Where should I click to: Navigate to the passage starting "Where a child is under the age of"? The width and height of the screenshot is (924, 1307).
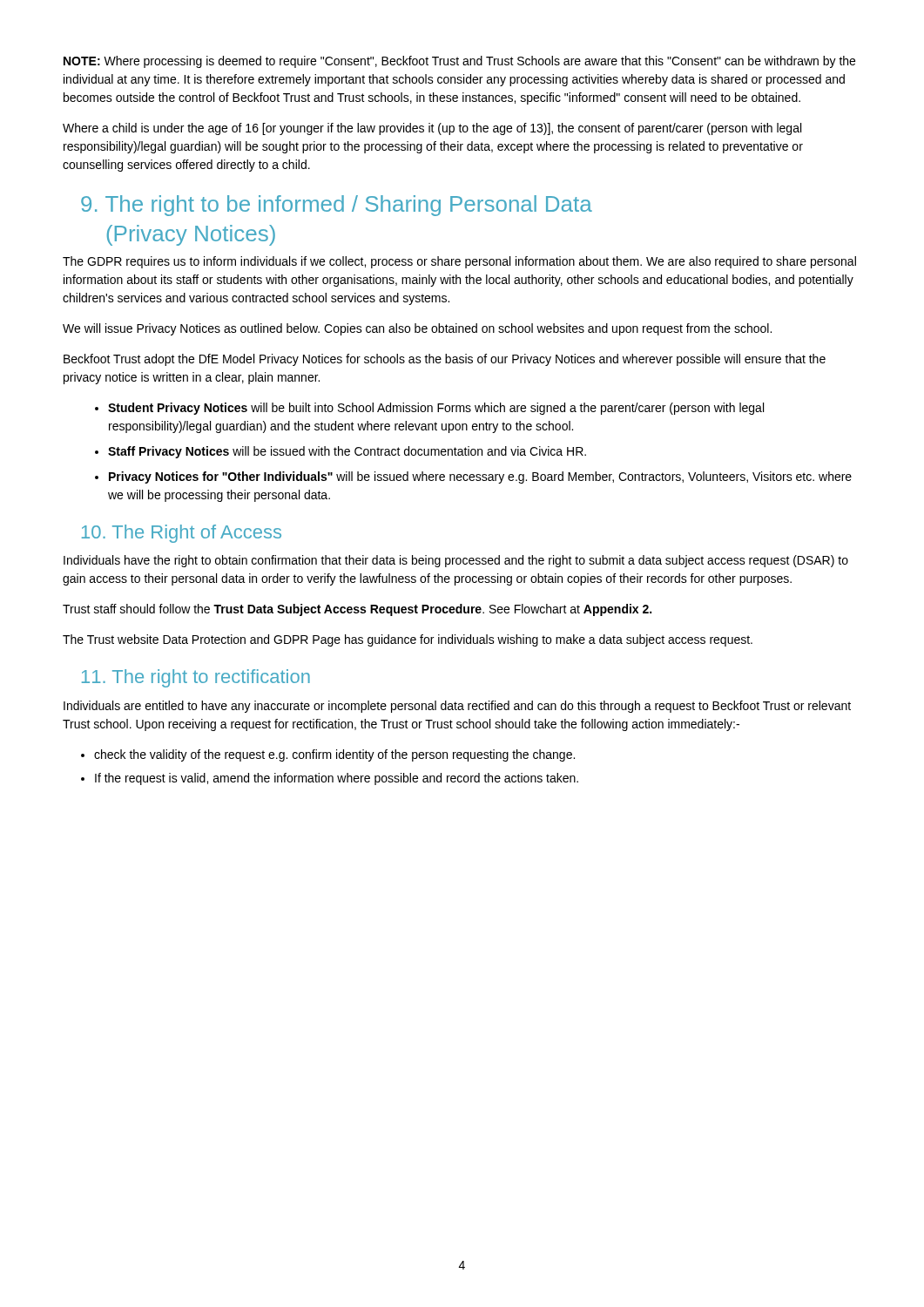(x=433, y=146)
